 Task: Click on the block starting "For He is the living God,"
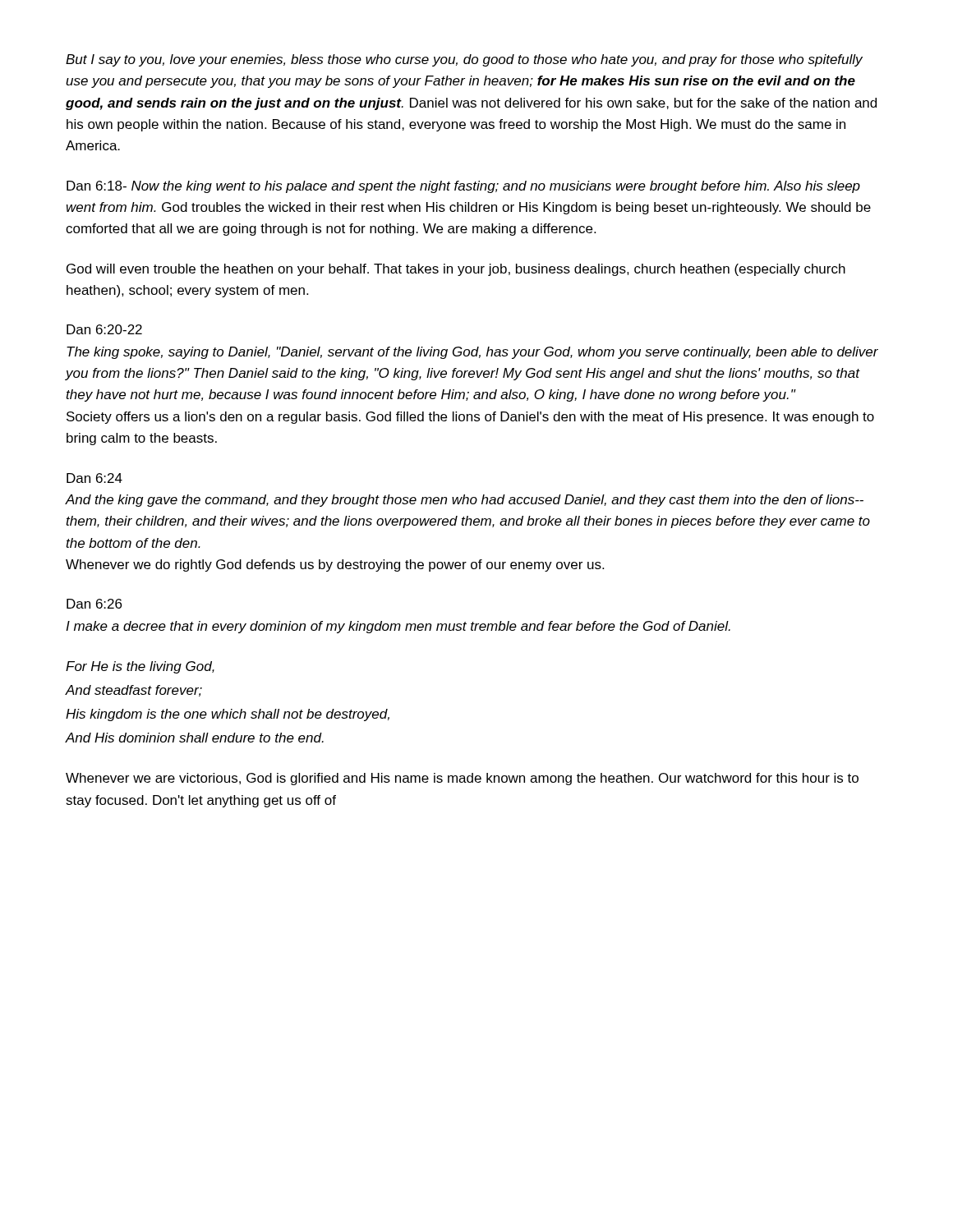pos(228,702)
